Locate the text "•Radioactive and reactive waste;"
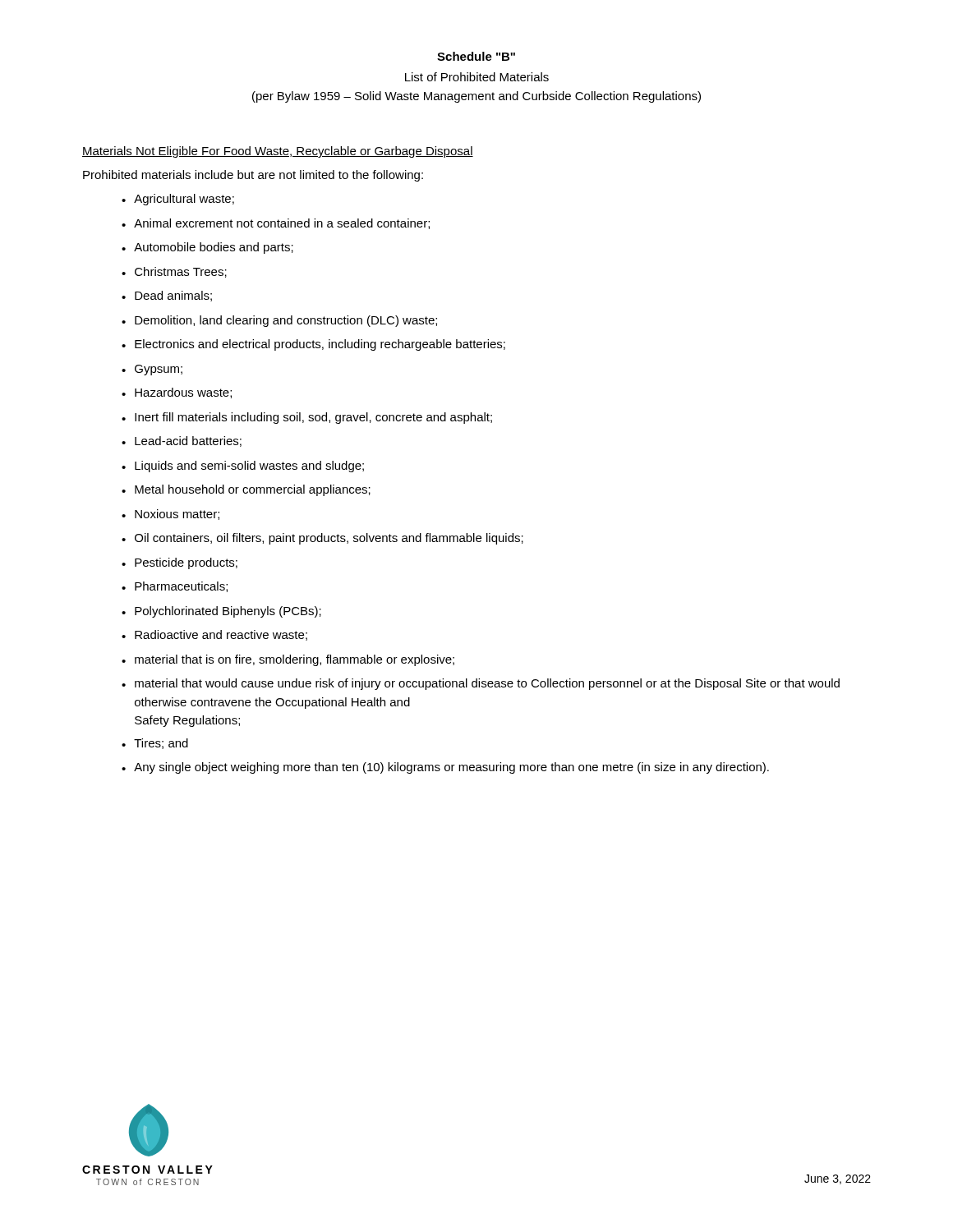 point(215,636)
